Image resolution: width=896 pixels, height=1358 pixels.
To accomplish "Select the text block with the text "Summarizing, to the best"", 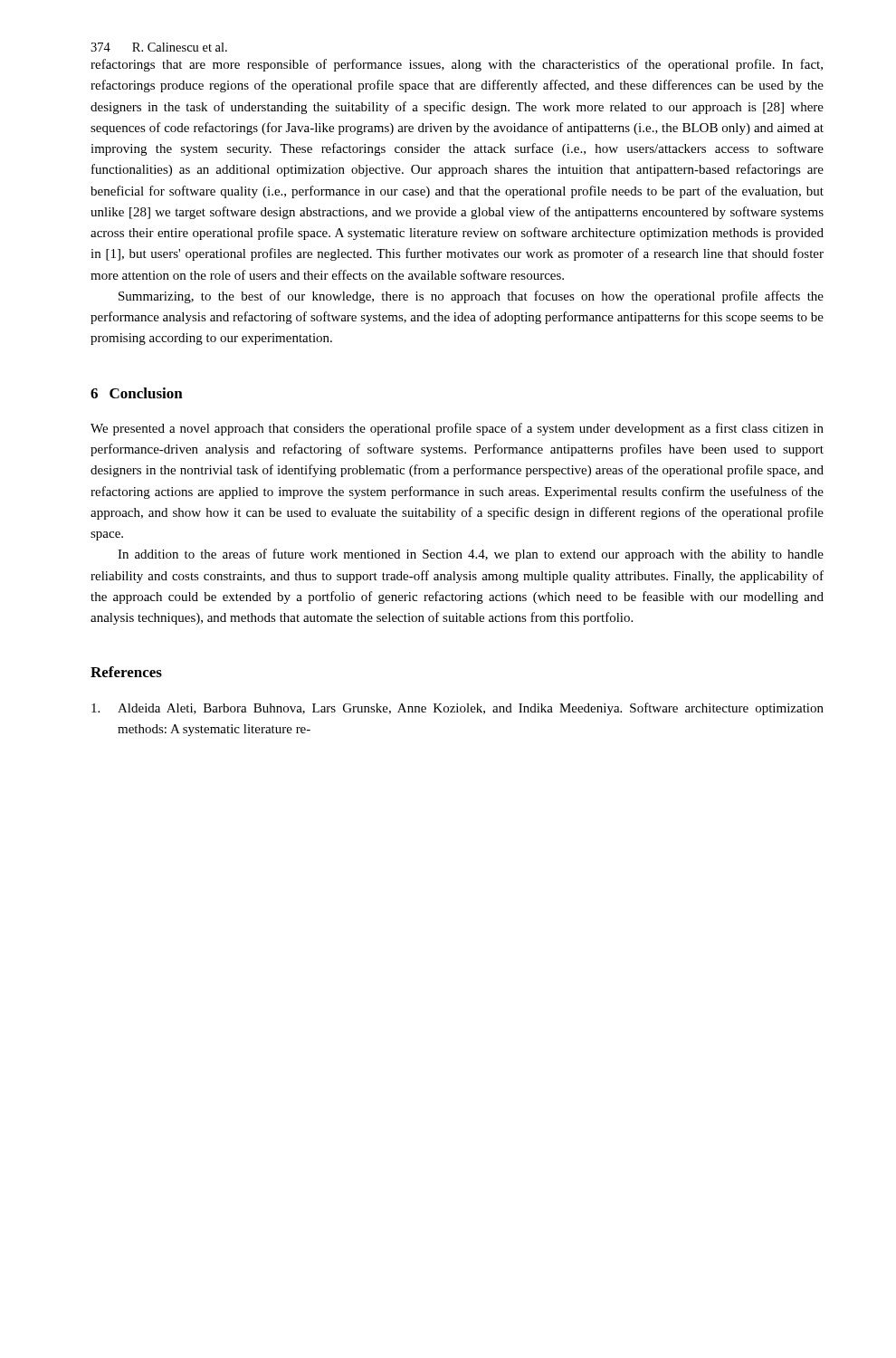I will 457,317.
